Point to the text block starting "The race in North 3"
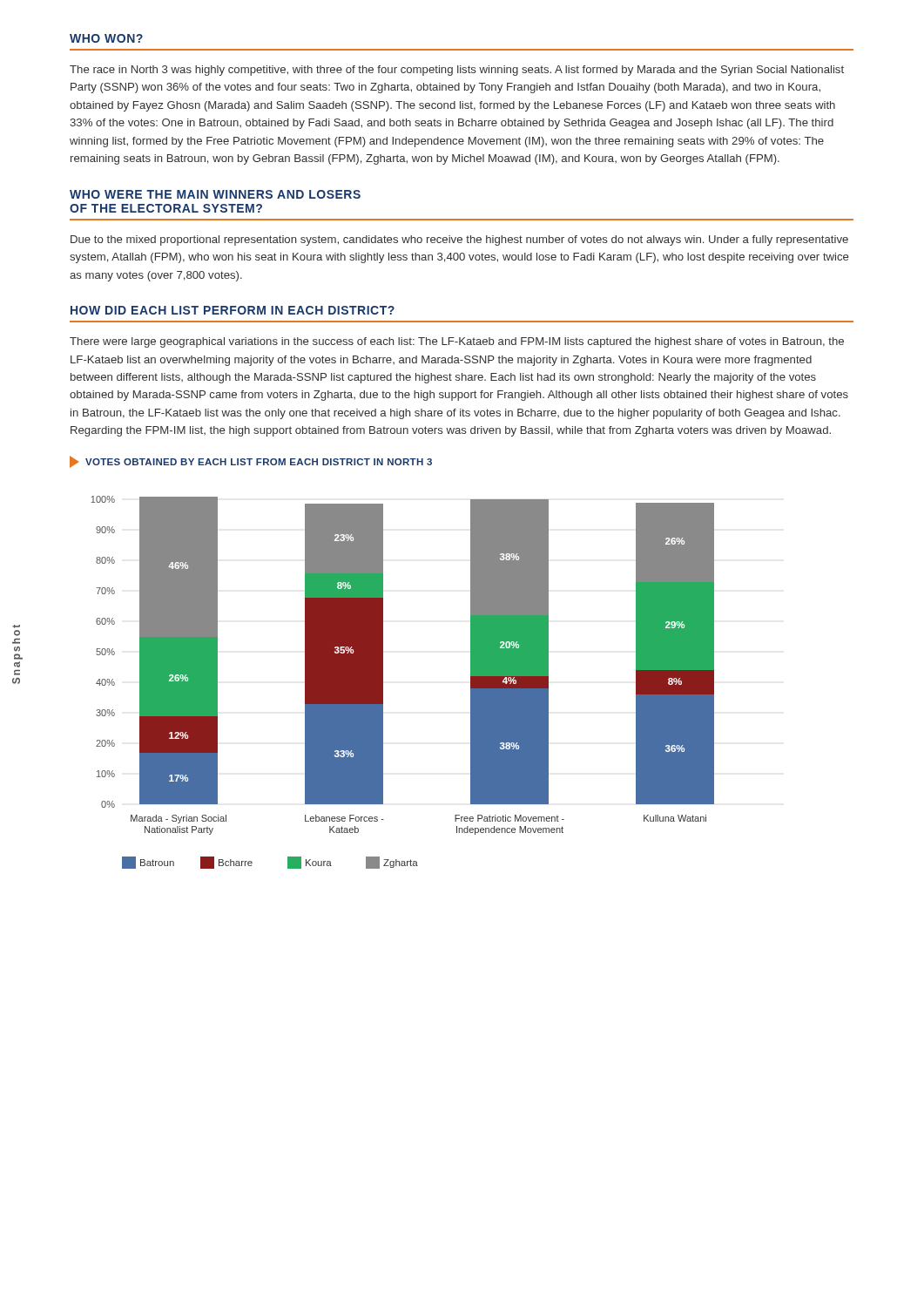This screenshot has width=924, height=1307. point(457,114)
